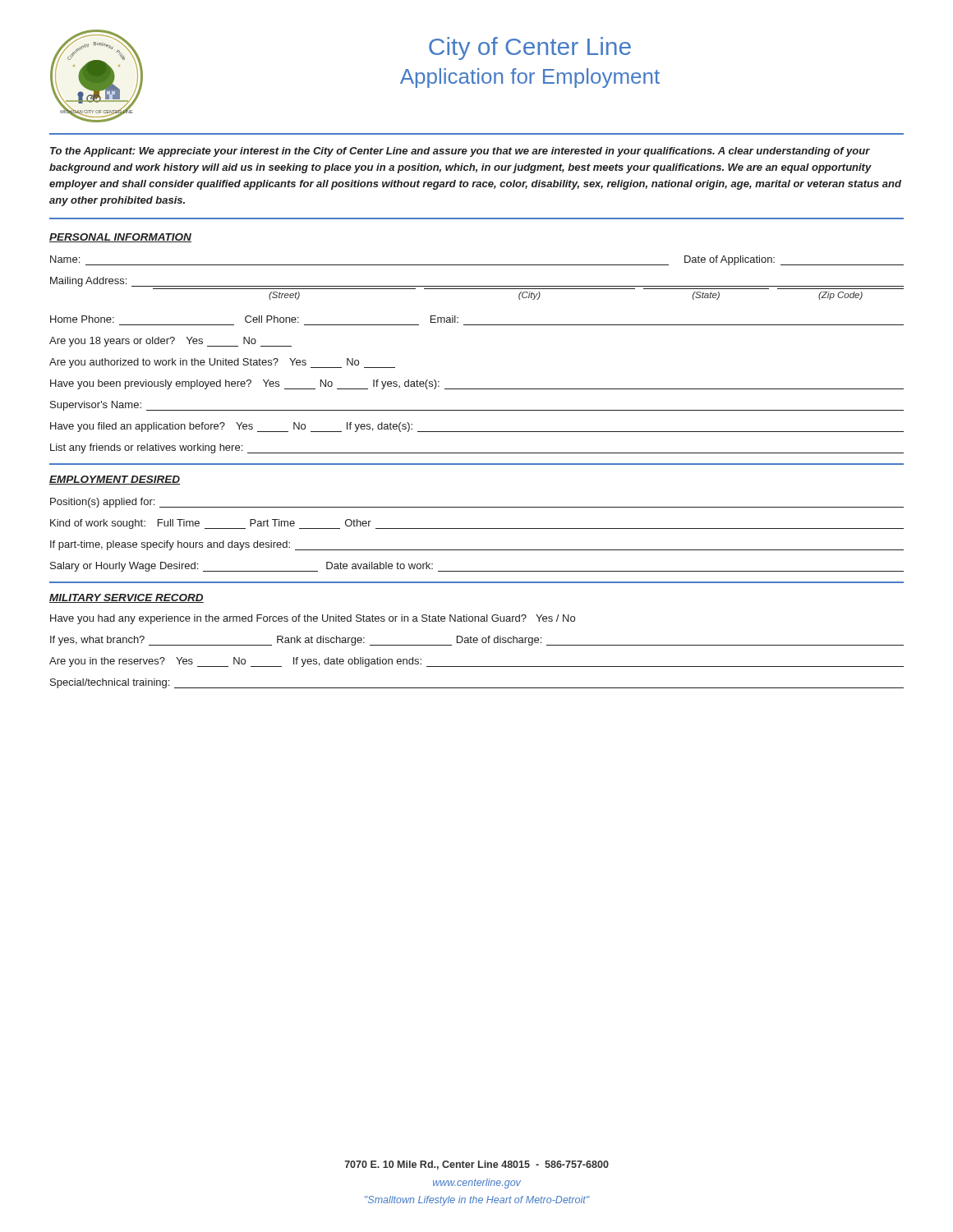Screen dimensions: 1232x953
Task: Locate the element starting "Kind of work sought: Full Time Part"
Action: click(x=476, y=522)
